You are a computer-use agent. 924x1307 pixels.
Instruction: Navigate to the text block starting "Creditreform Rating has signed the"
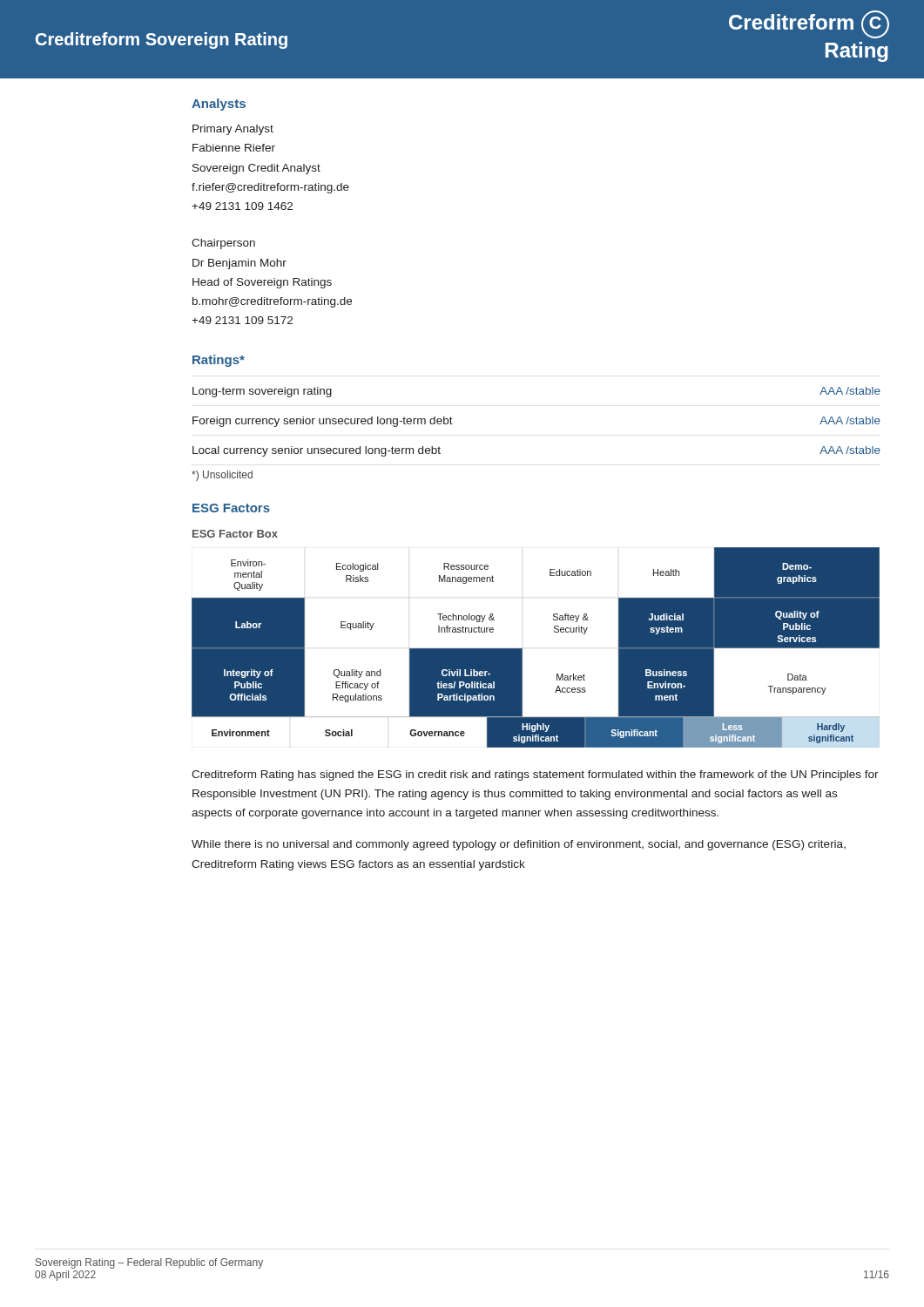(535, 793)
